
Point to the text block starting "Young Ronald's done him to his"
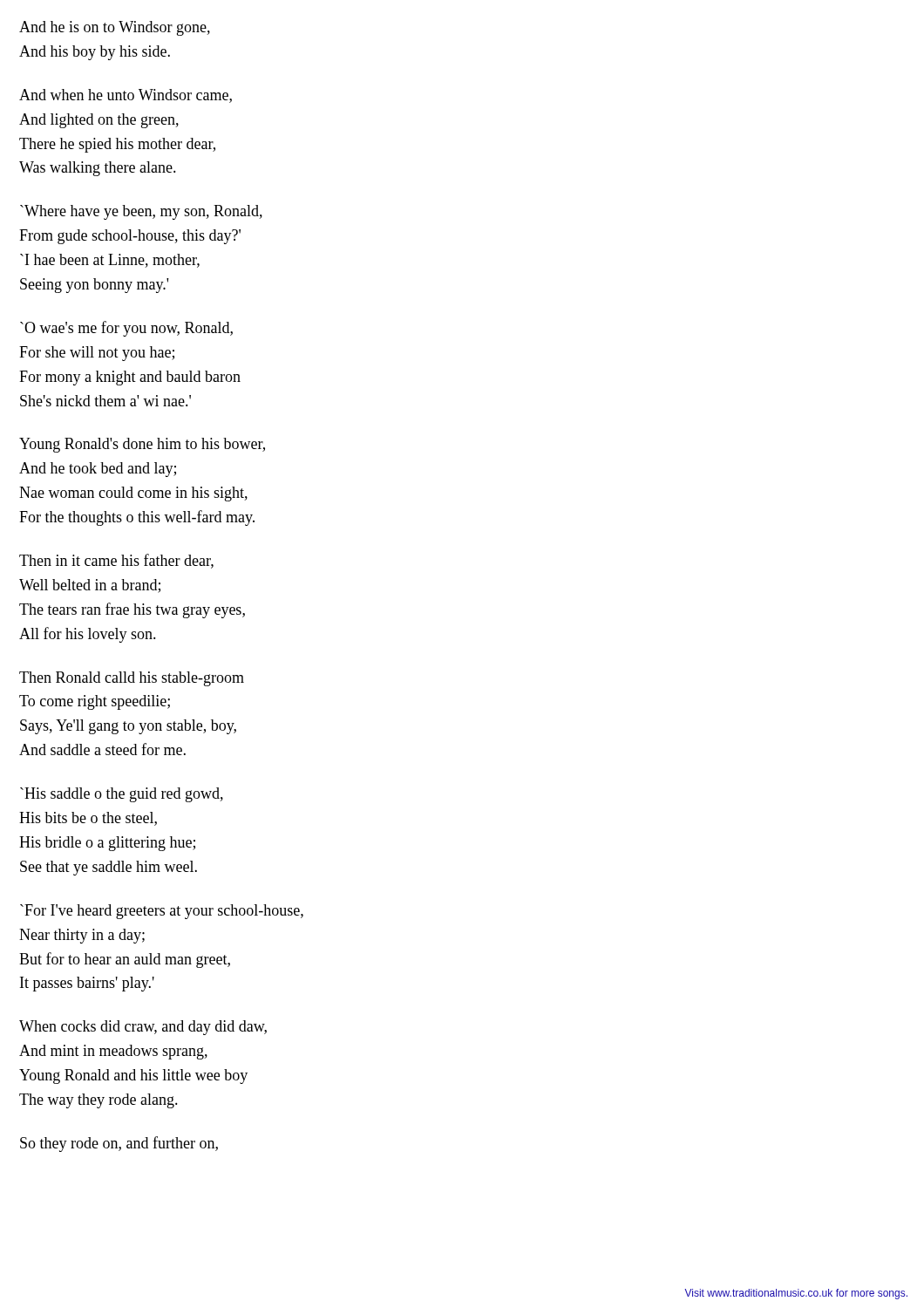click(x=142, y=445)
